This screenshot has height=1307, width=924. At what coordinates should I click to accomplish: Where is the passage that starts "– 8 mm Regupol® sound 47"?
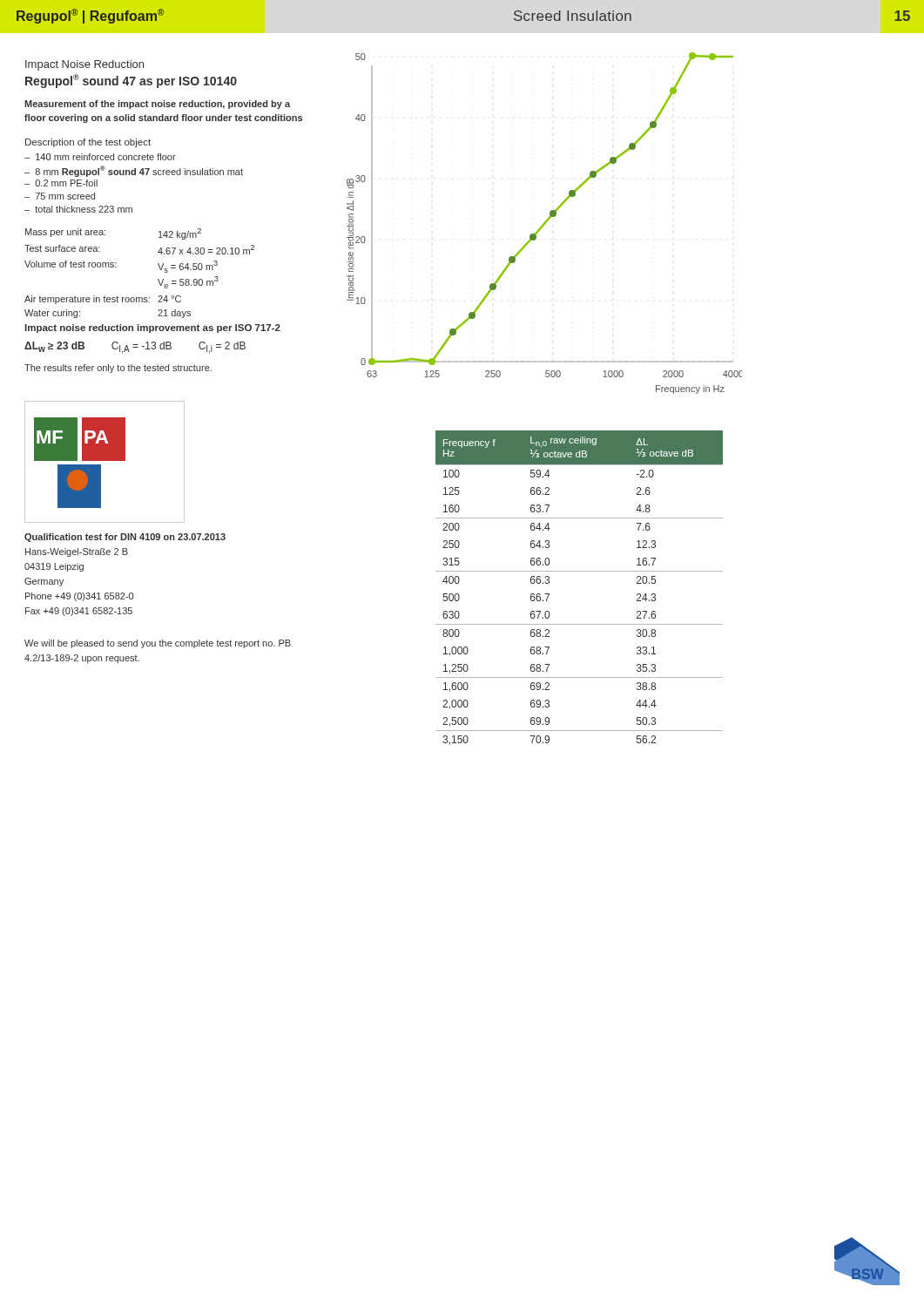click(x=134, y=171)
